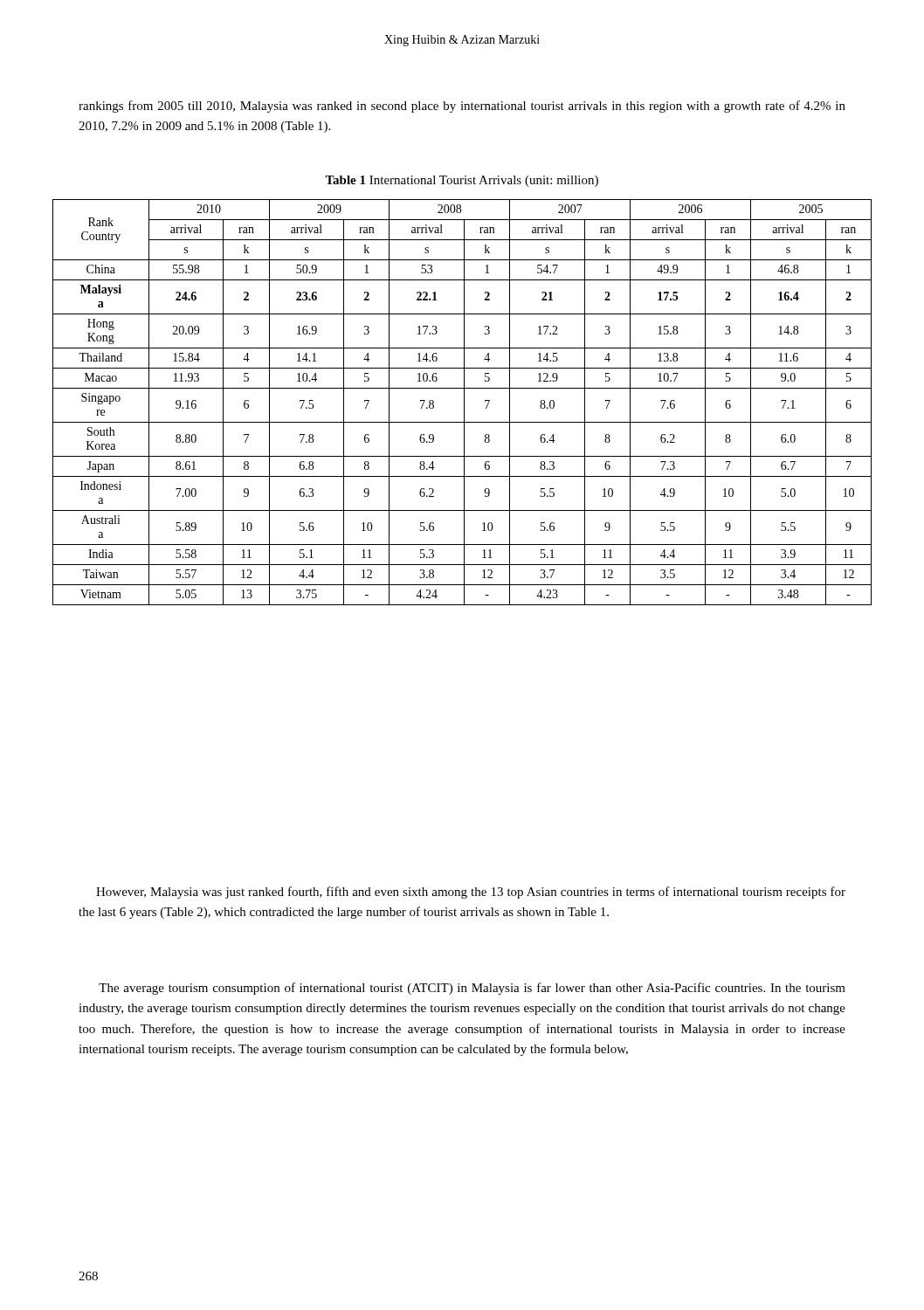Find the block on this page that starts "However, Malaysia was just ranked"
The image size is (924, 1310).
coord(462,902)
